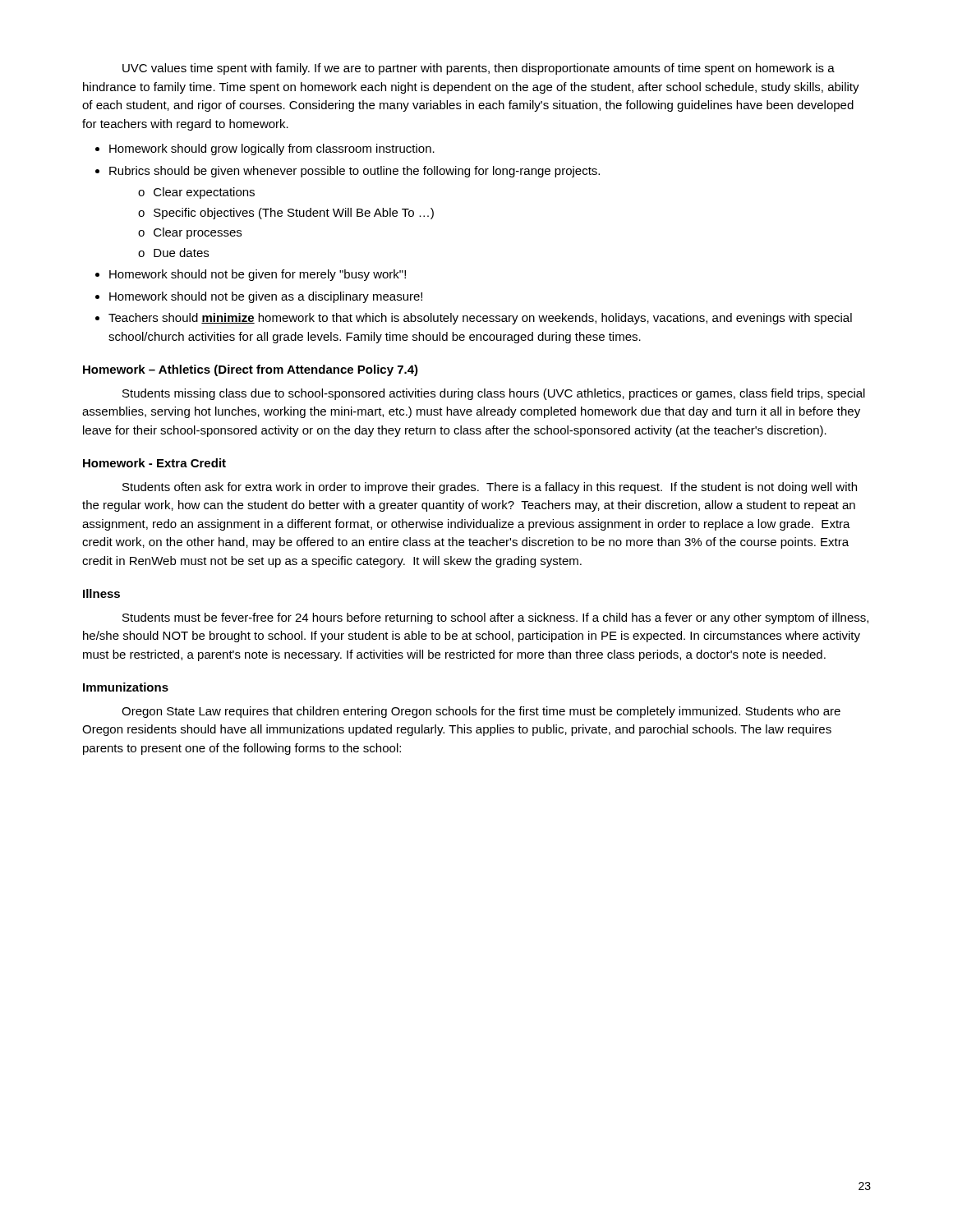953x1232 pixels.
Task: Select the region starting "Students often ask for extra work"
Action: 476,524
